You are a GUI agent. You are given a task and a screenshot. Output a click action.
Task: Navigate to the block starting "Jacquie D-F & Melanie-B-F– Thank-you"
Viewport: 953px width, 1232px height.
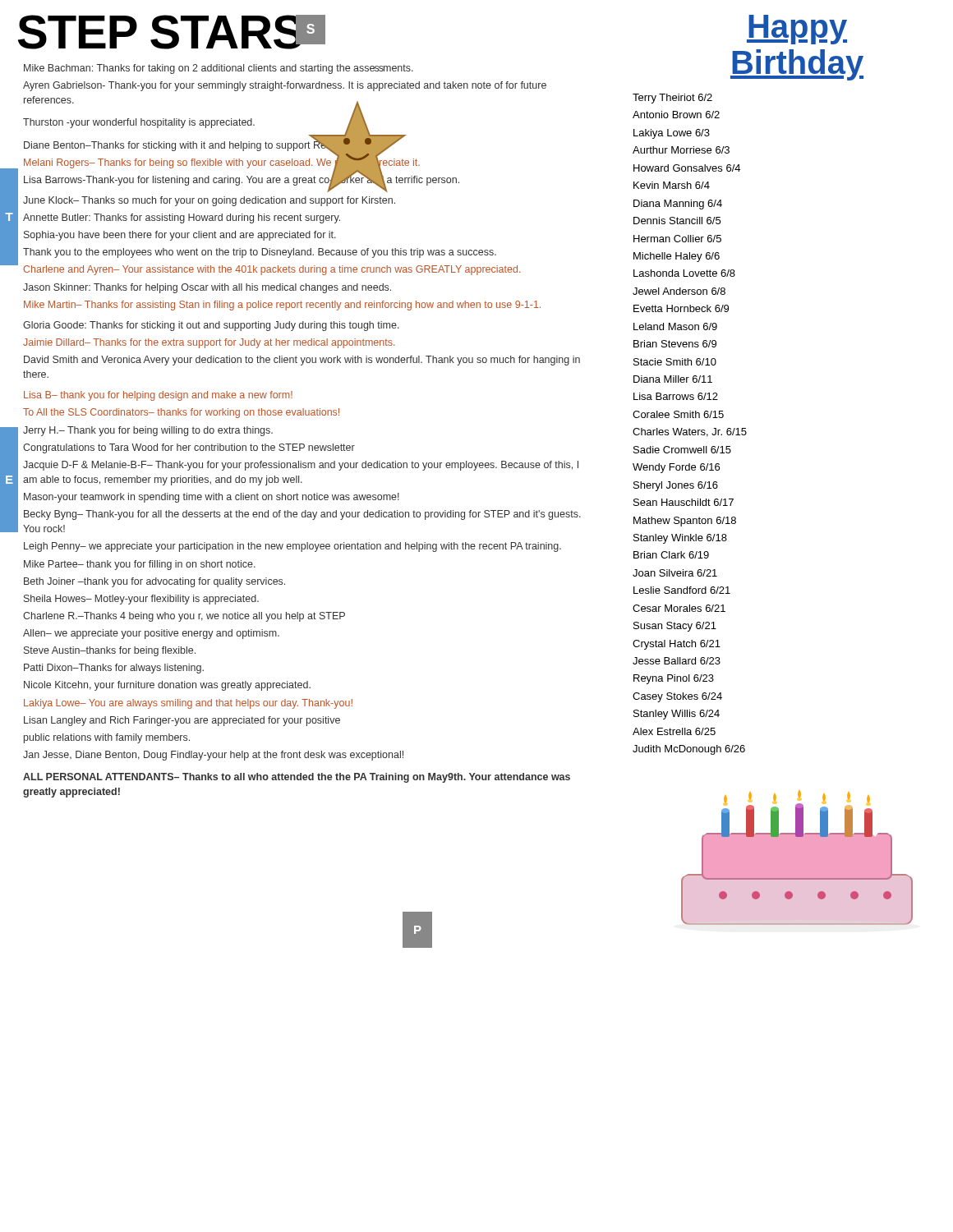coord(301,472)
